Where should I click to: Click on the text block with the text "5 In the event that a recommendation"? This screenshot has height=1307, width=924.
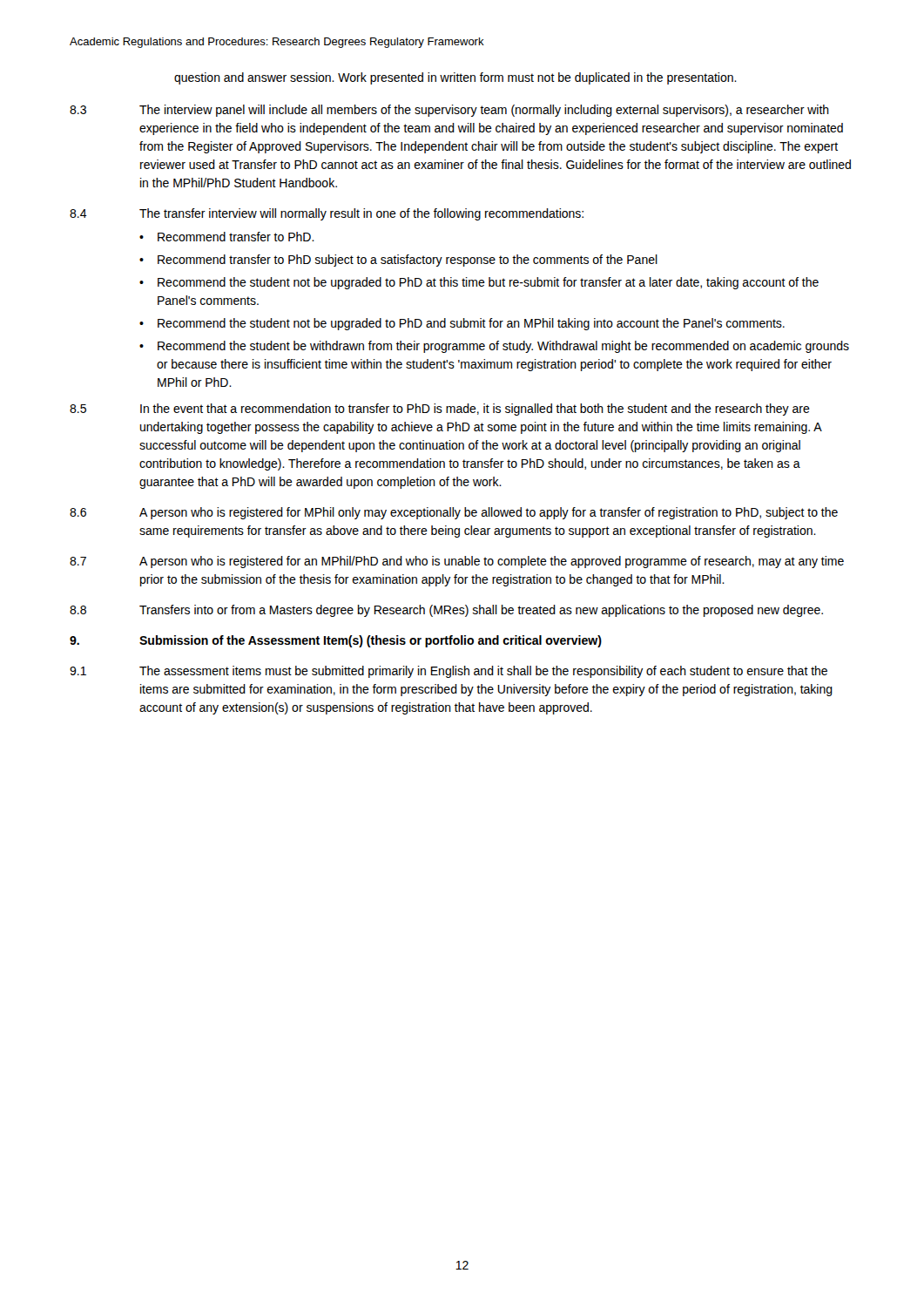(x=462, y=446)
